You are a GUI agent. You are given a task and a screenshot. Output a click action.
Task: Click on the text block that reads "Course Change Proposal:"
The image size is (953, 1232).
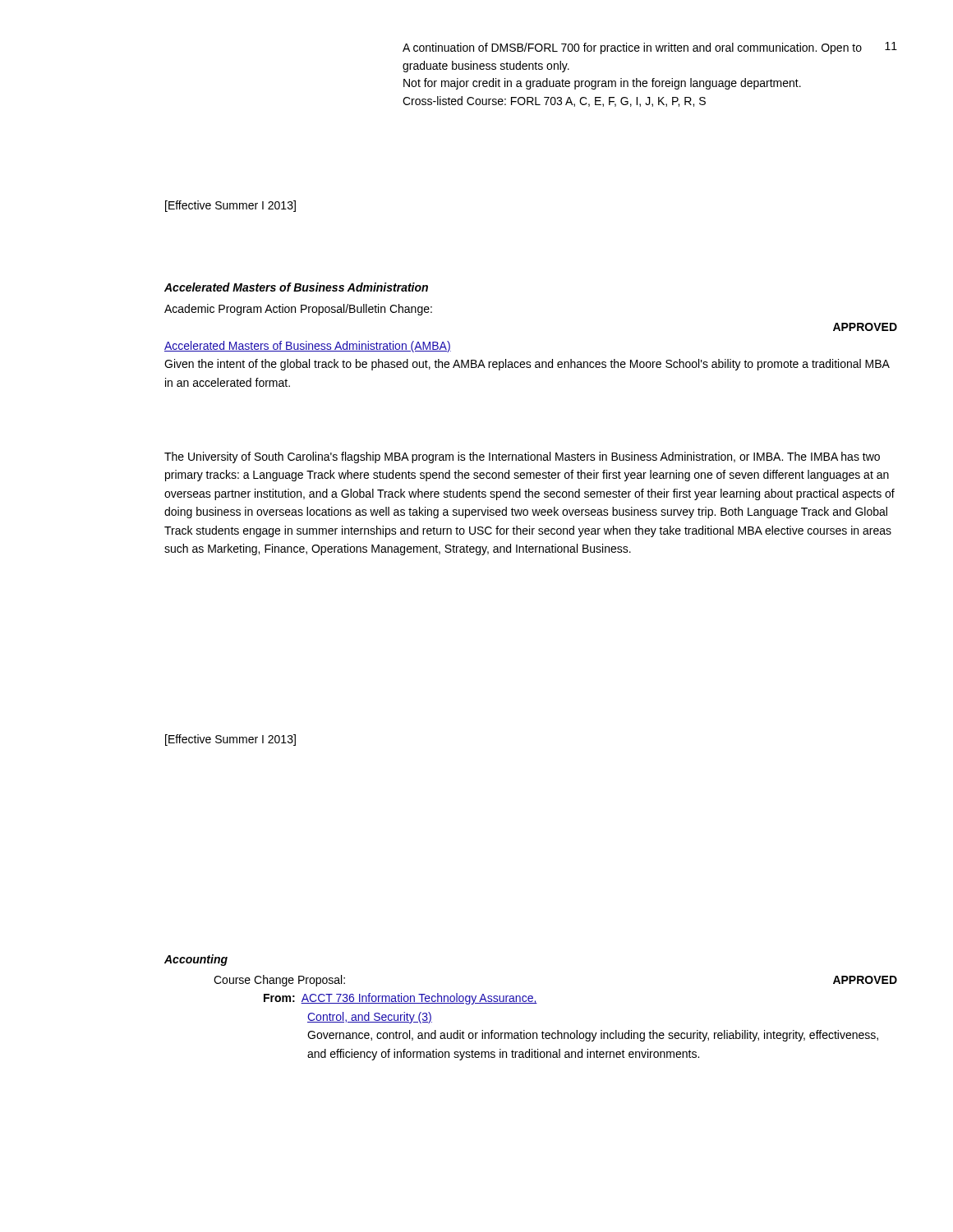pos(274,980)
